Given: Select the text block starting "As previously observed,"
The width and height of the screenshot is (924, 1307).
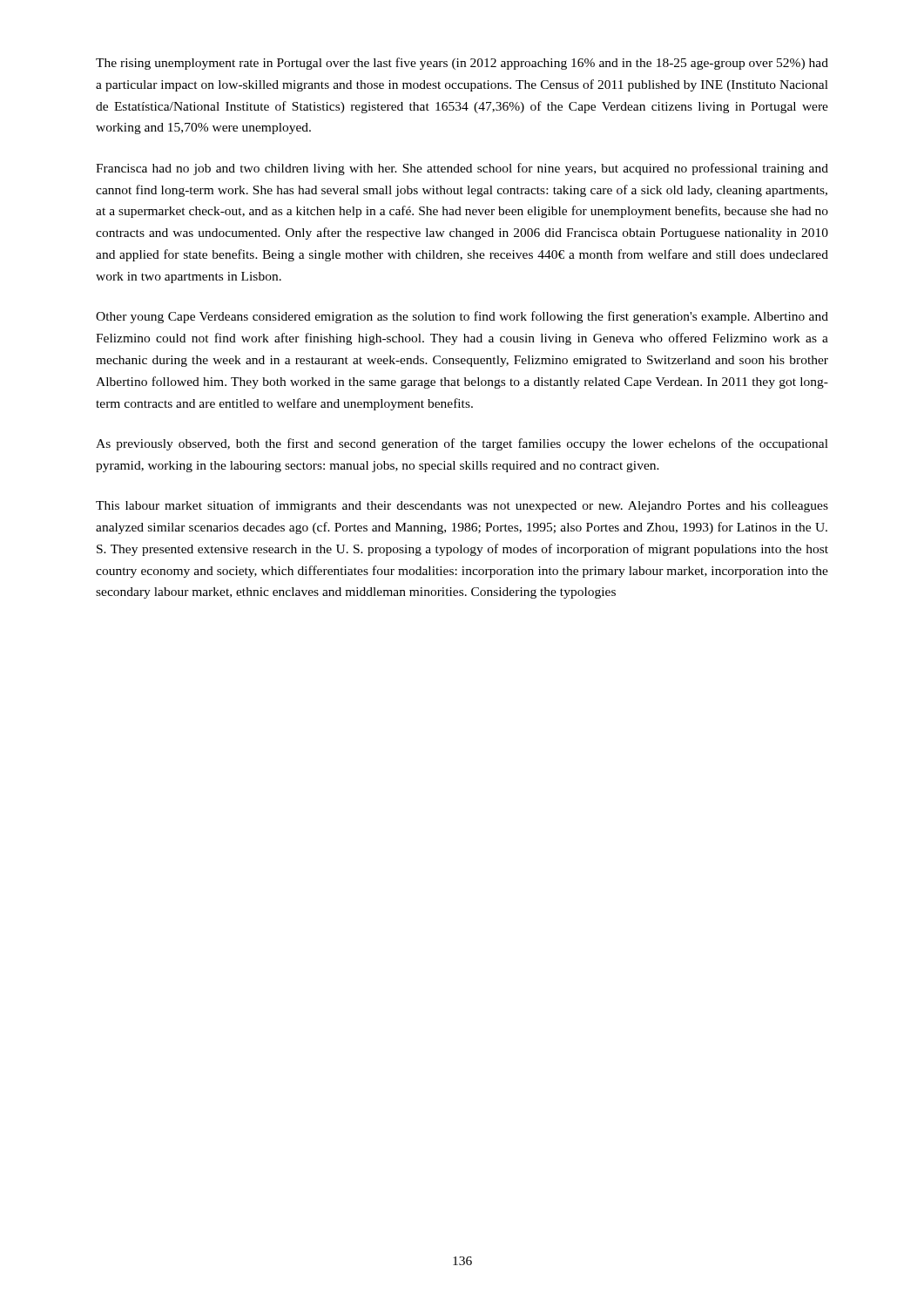Looking at the screenshot, I should click(462, 454).
